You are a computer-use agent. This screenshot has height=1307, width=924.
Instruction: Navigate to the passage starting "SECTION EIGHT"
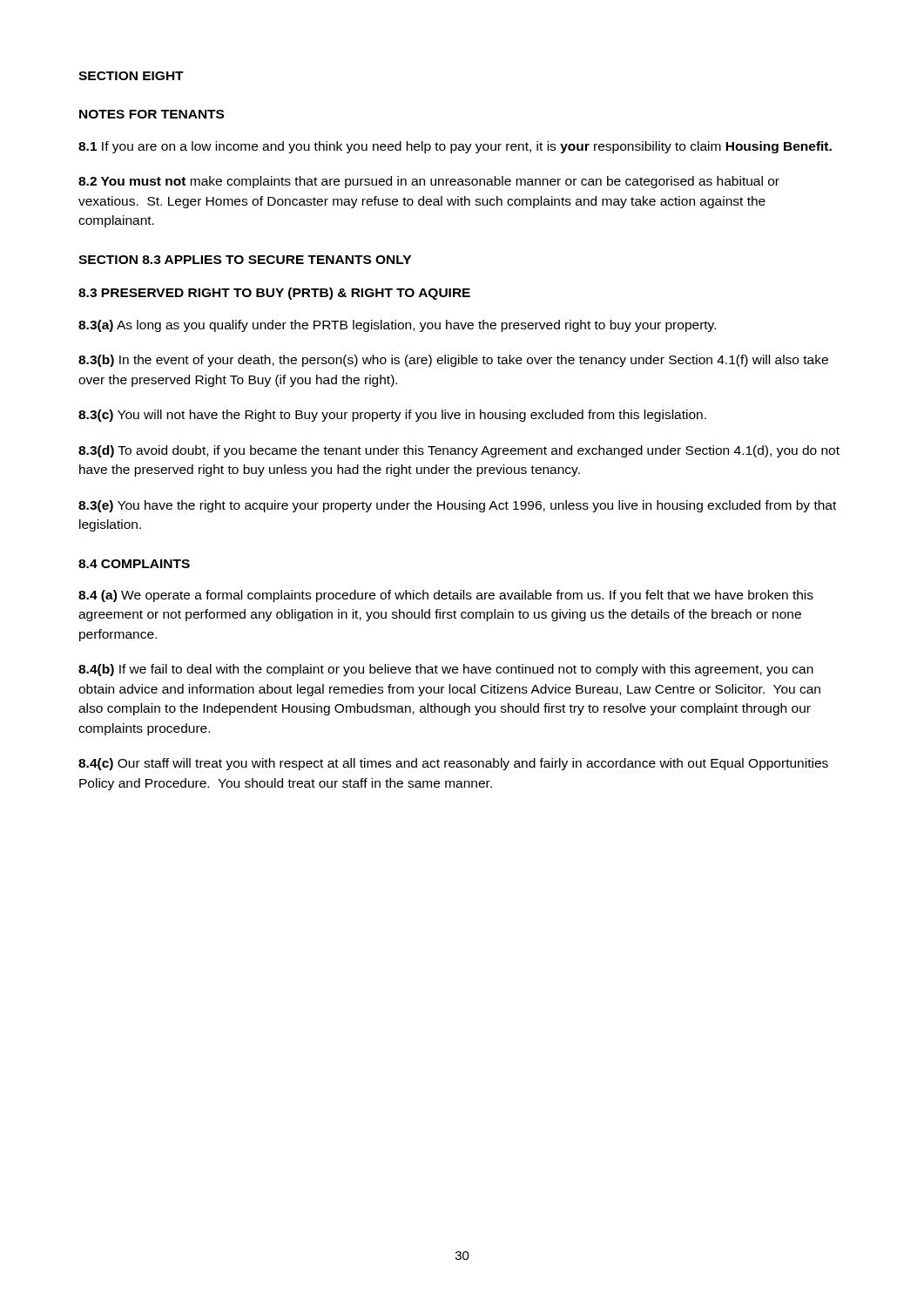tap(131, 75)
